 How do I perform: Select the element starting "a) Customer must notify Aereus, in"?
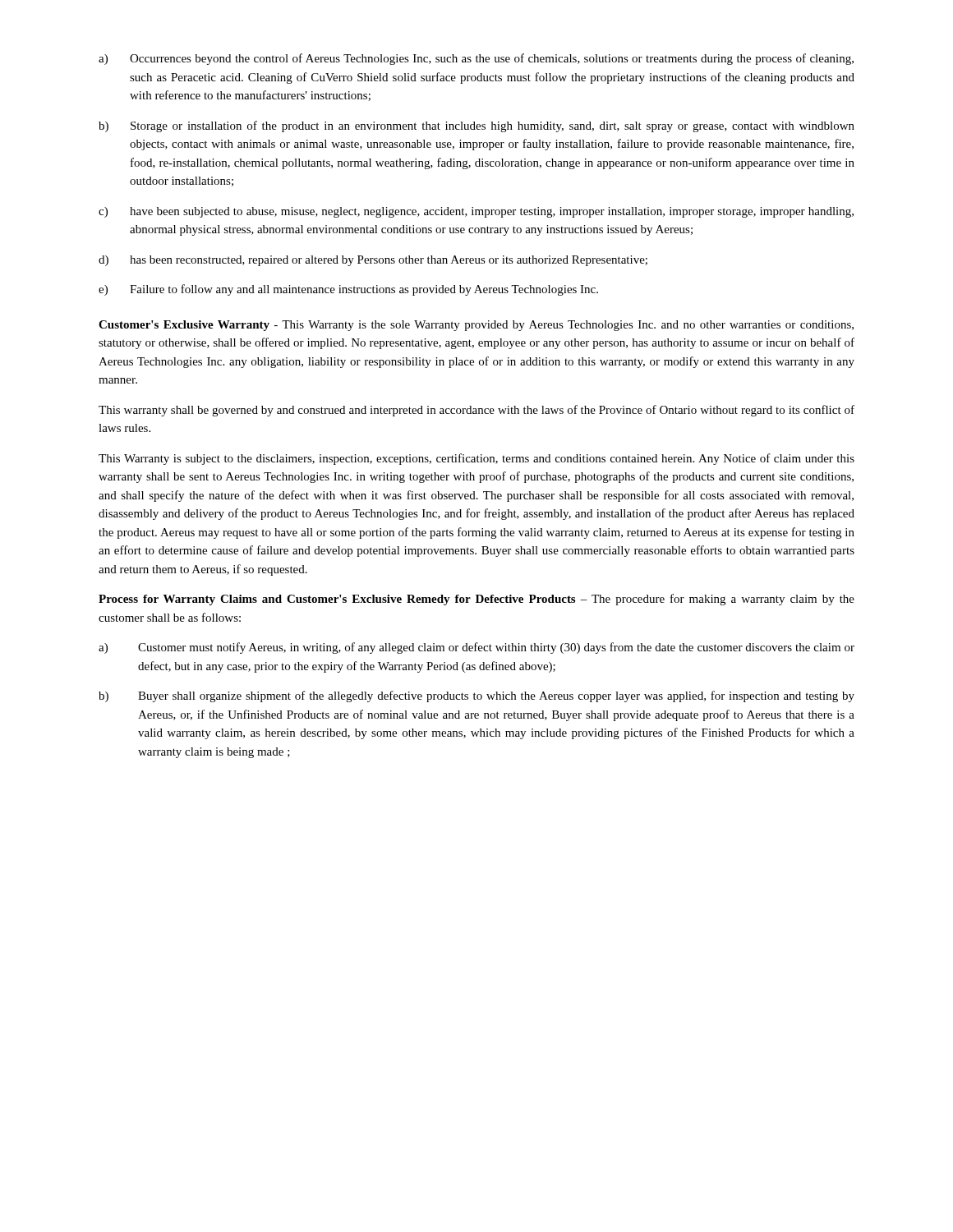tap(476, 657)
